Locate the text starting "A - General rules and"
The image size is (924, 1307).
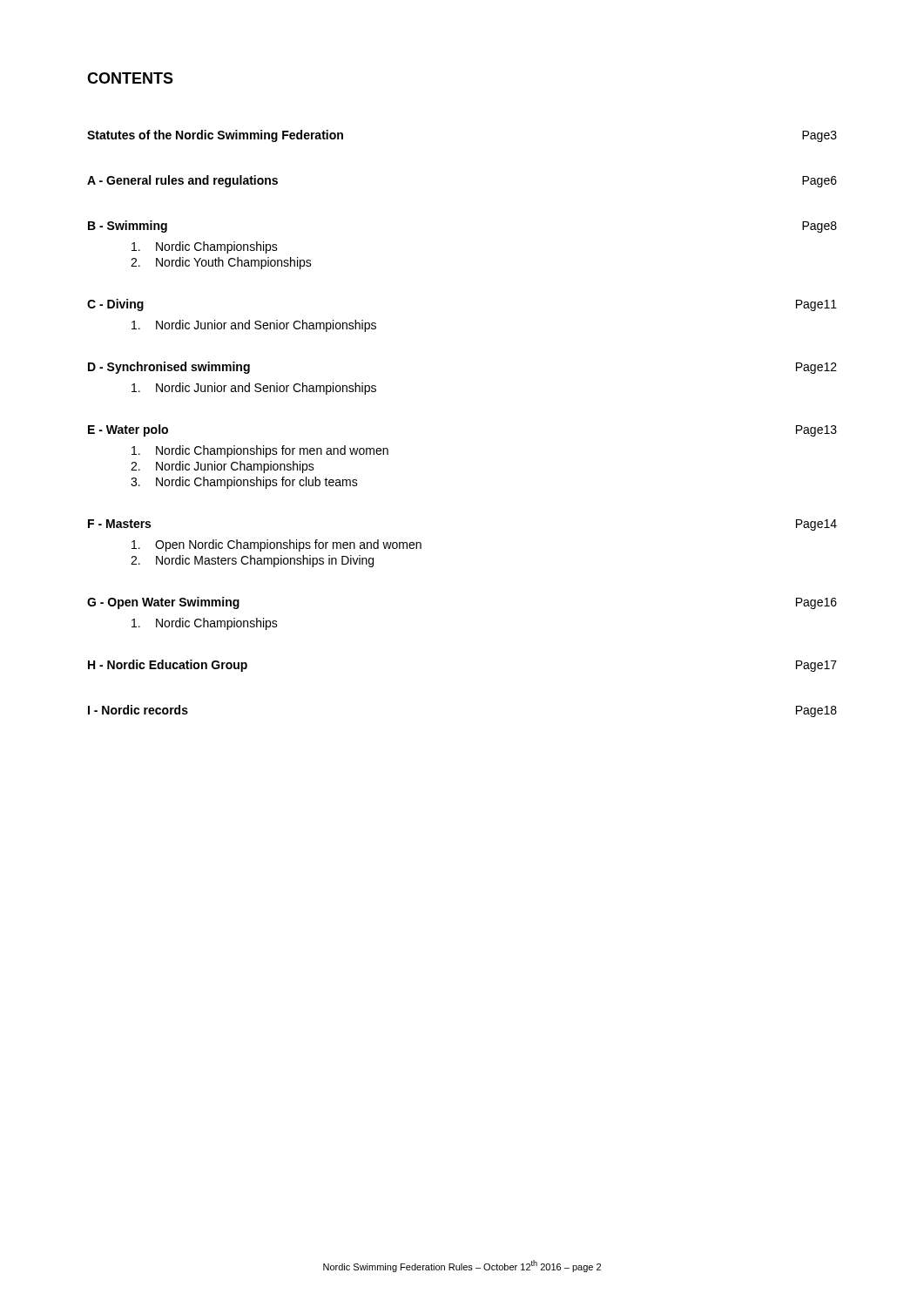pyautogui.click(x=177, y=181)
